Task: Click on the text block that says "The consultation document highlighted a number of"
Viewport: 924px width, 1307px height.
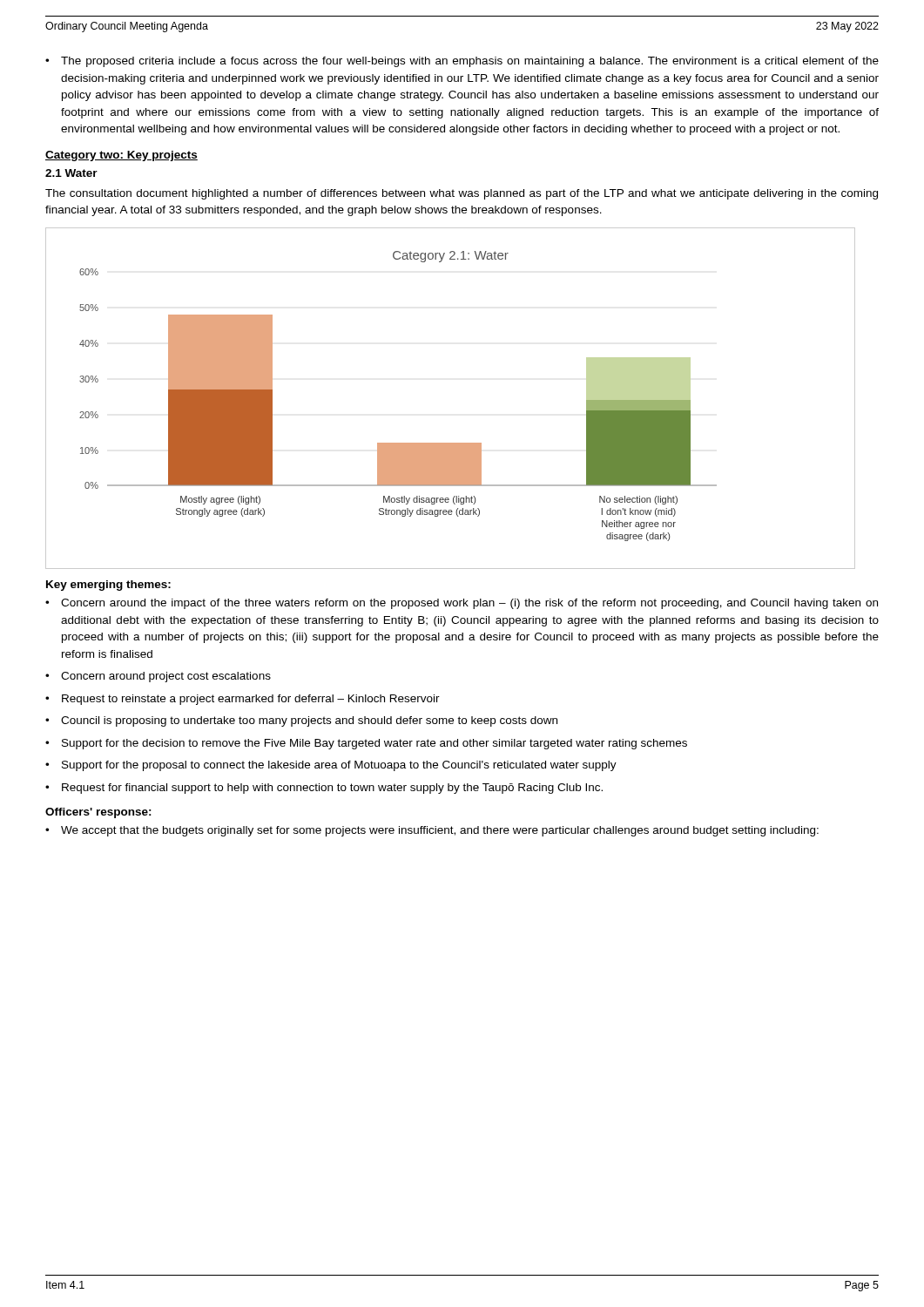Action: tap(462, 201)
